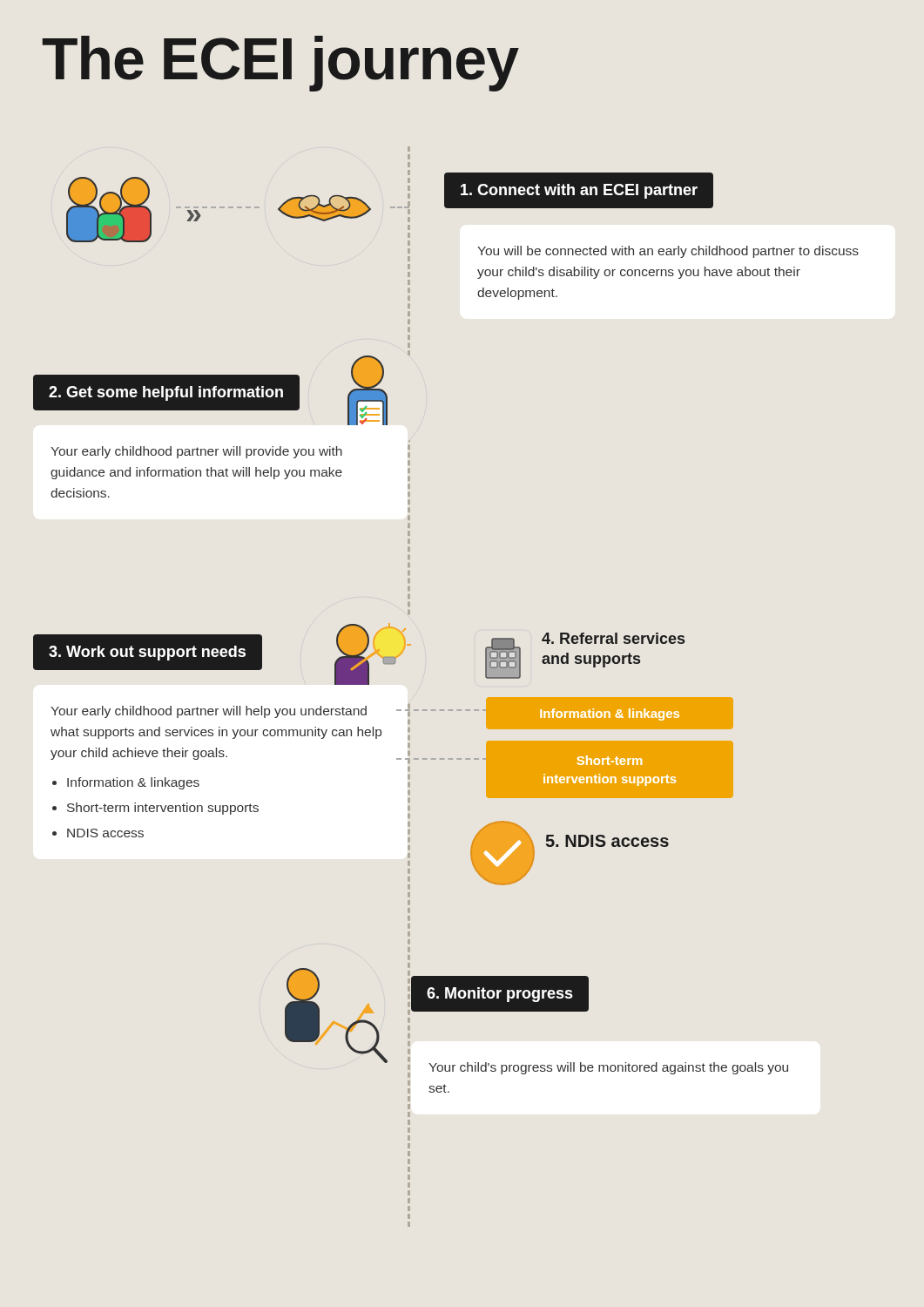Screen dimensions: 1307x924
Task: Where does it say "2. Get some helpful information"?
Action: click(166, 392)
